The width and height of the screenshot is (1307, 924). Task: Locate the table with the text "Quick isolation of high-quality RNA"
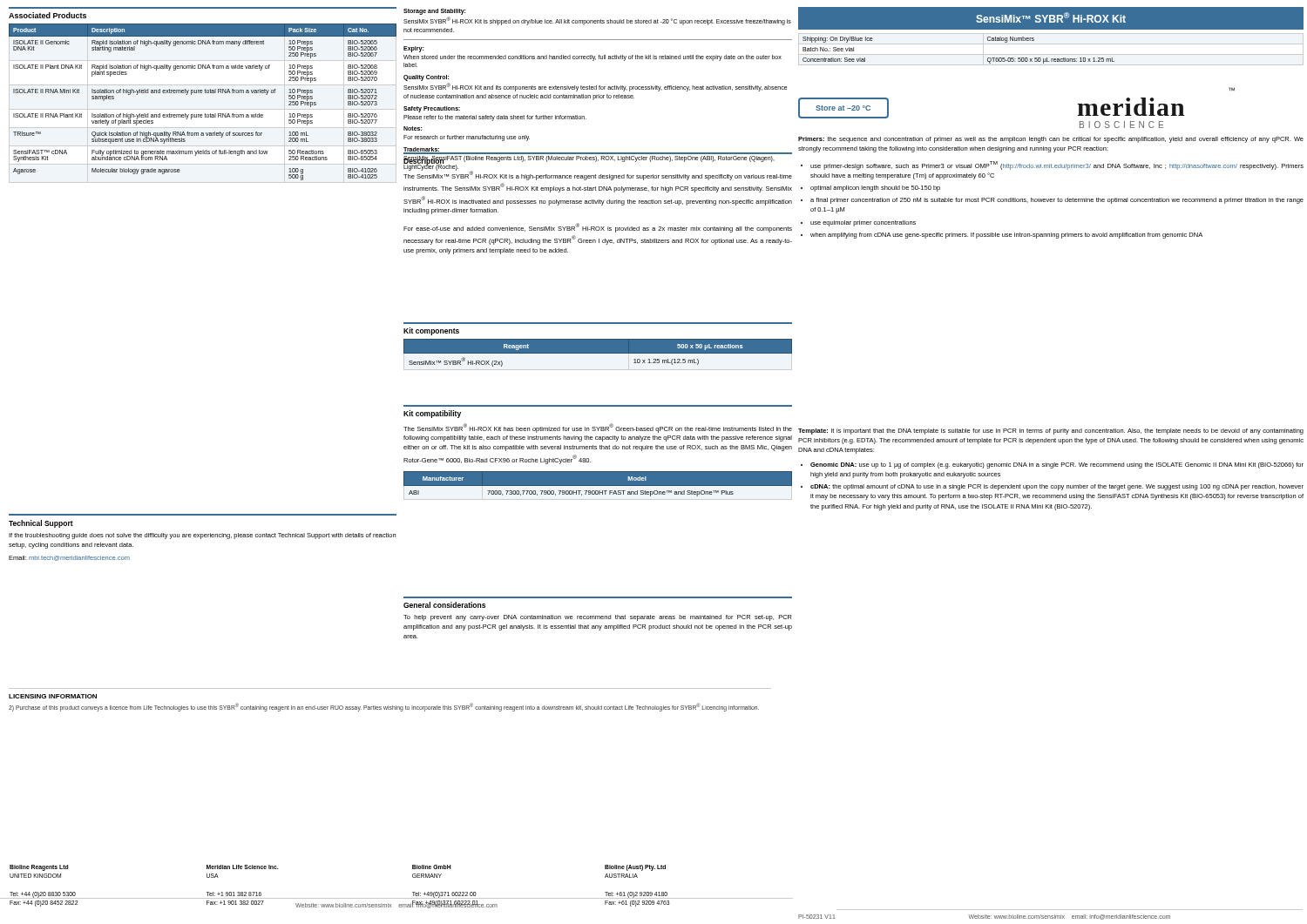pos(203,103)
